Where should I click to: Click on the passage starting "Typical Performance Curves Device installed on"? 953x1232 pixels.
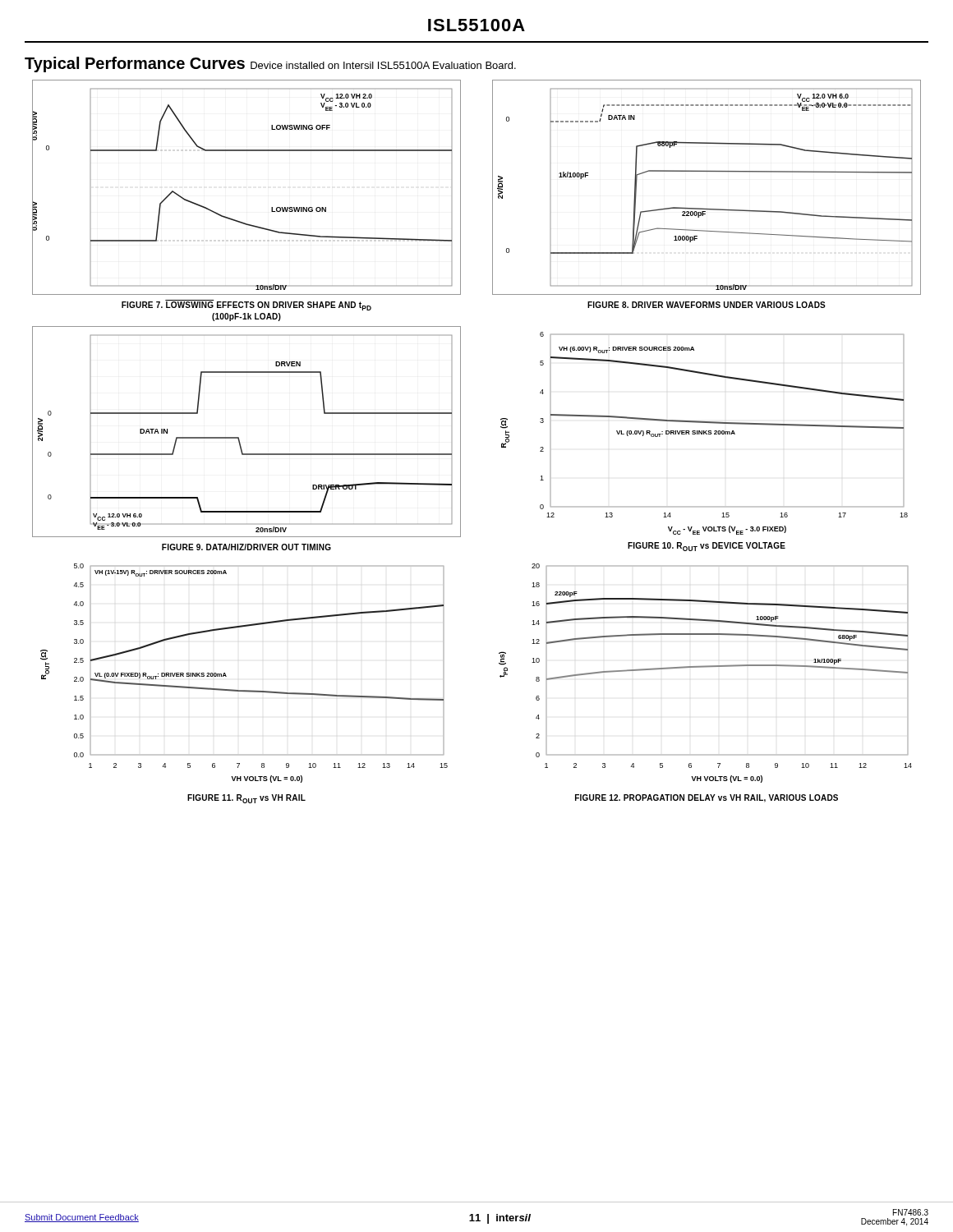point(271,63)
